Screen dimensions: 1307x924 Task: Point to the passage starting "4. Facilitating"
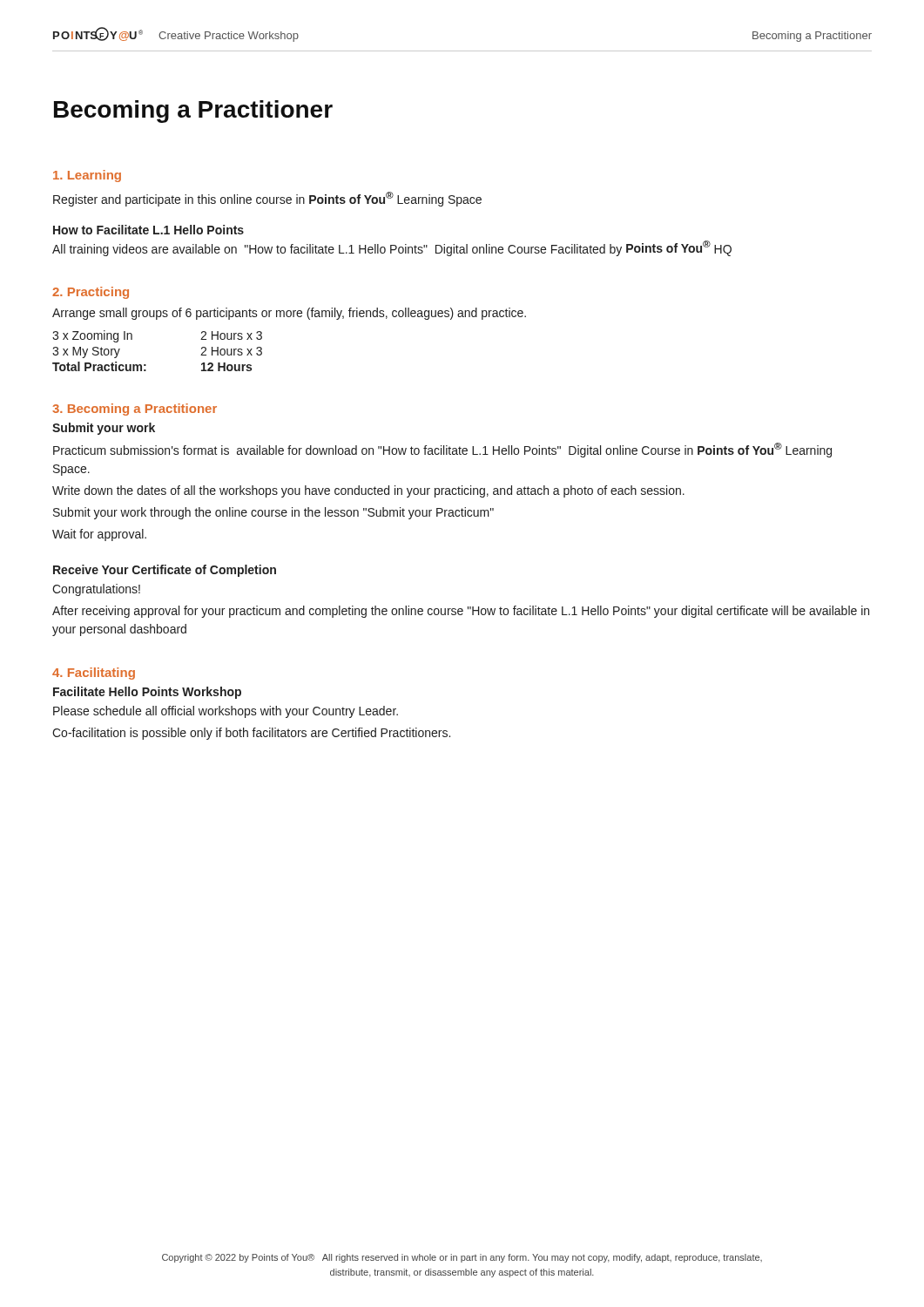pos(94,672)
